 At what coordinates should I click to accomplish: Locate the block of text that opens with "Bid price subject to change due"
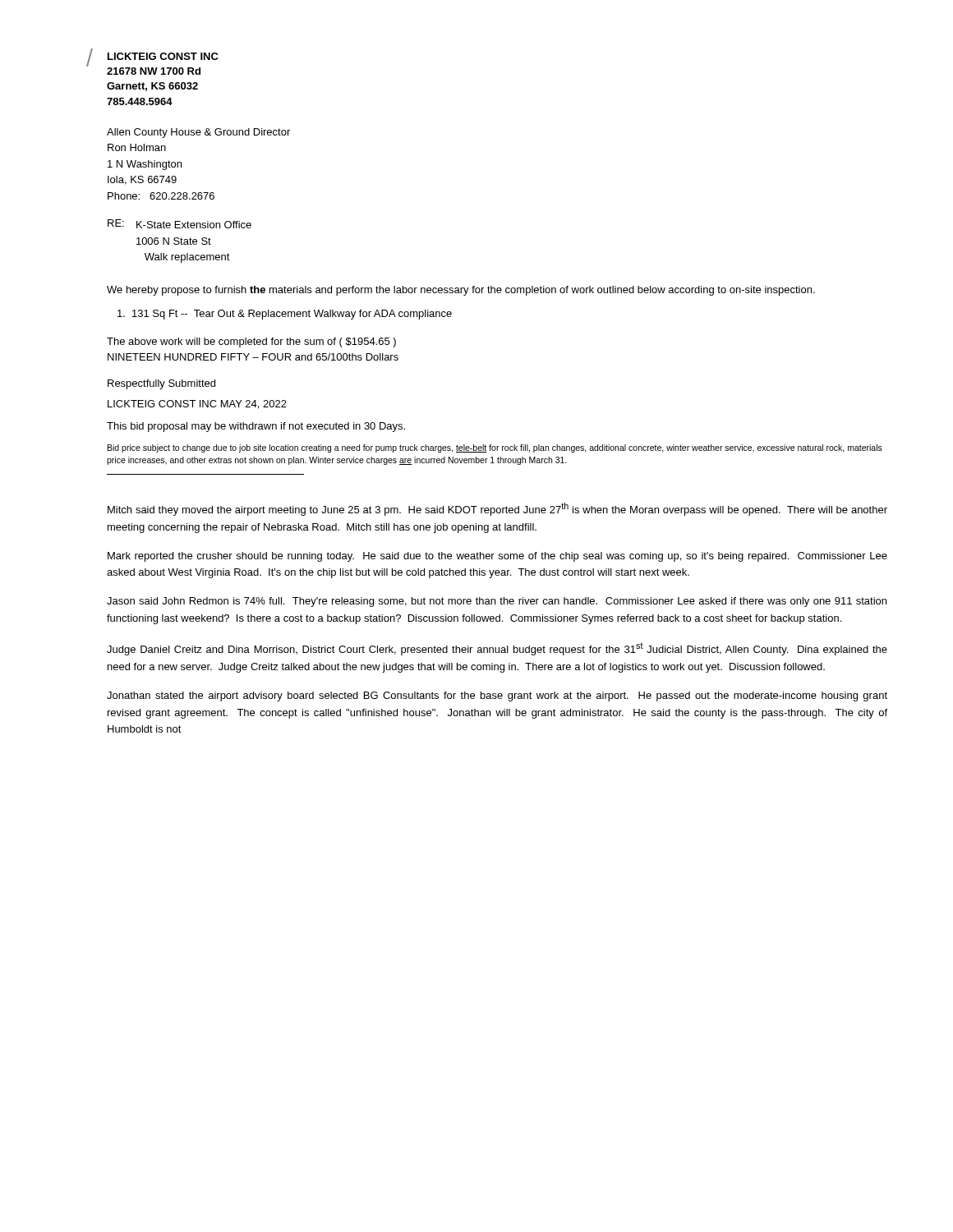(494, 454)
